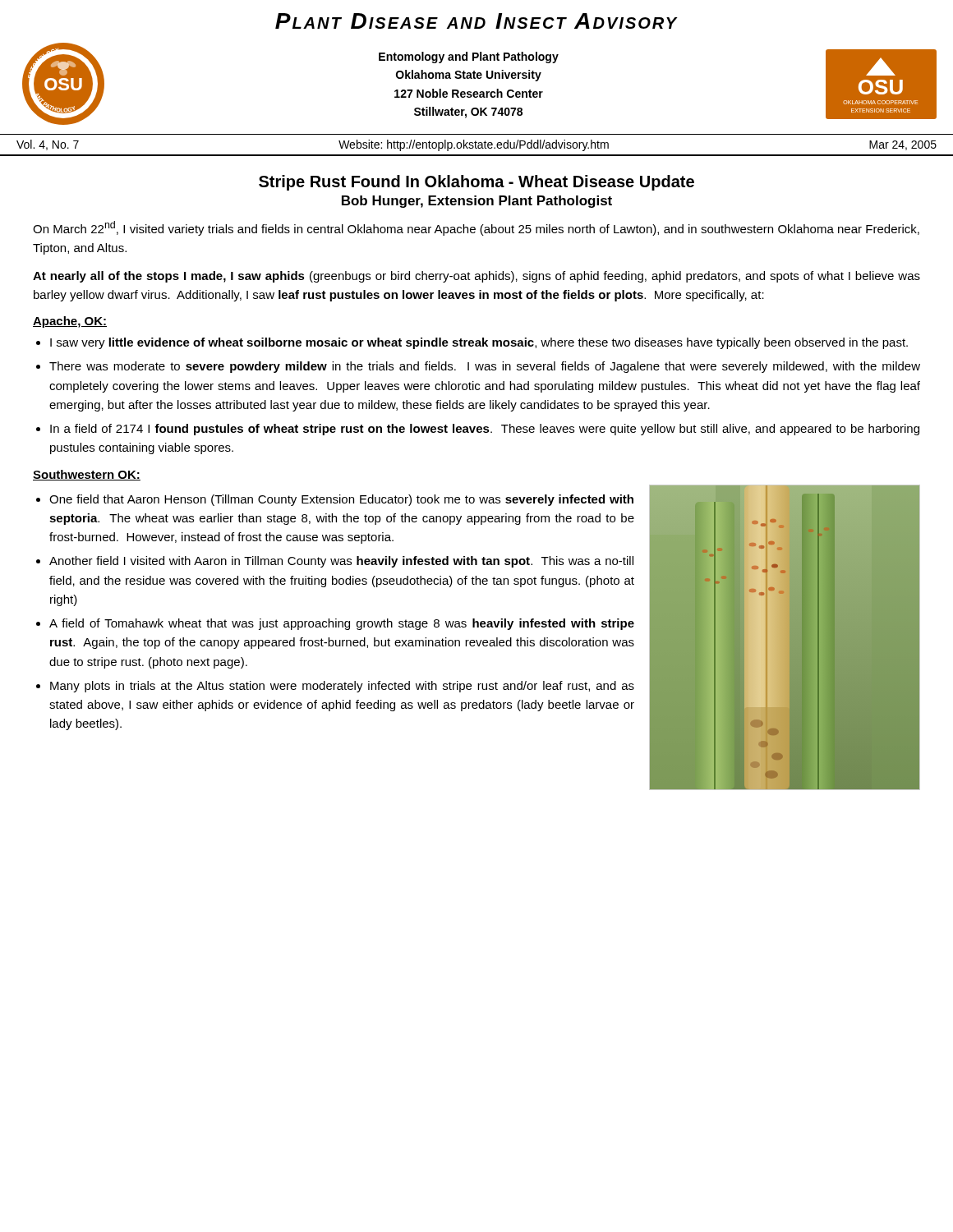Click where it says "Southwestern OK:"

(x=87, y=474)
